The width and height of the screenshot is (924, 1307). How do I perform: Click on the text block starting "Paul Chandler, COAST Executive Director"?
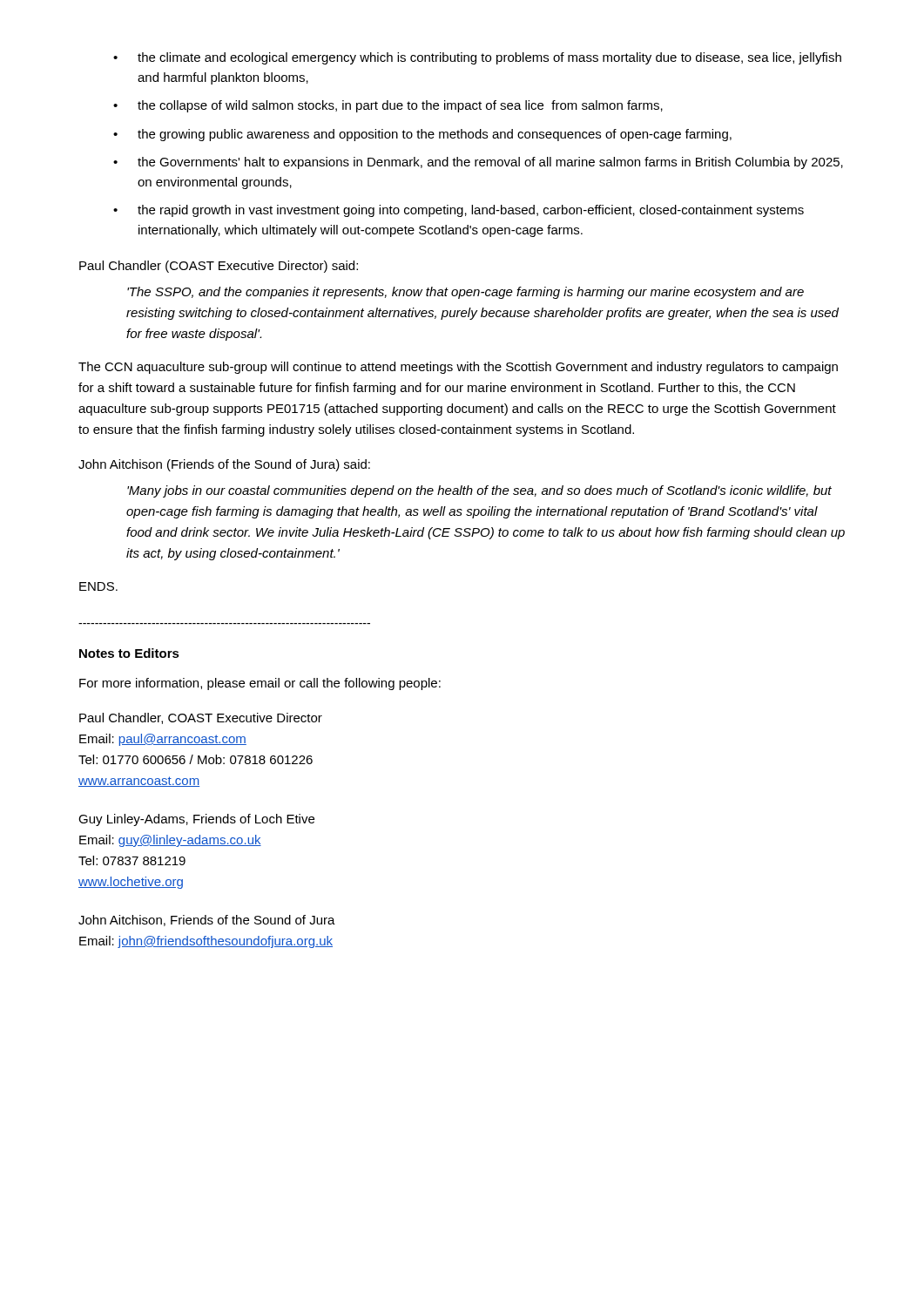click(200, 749)
